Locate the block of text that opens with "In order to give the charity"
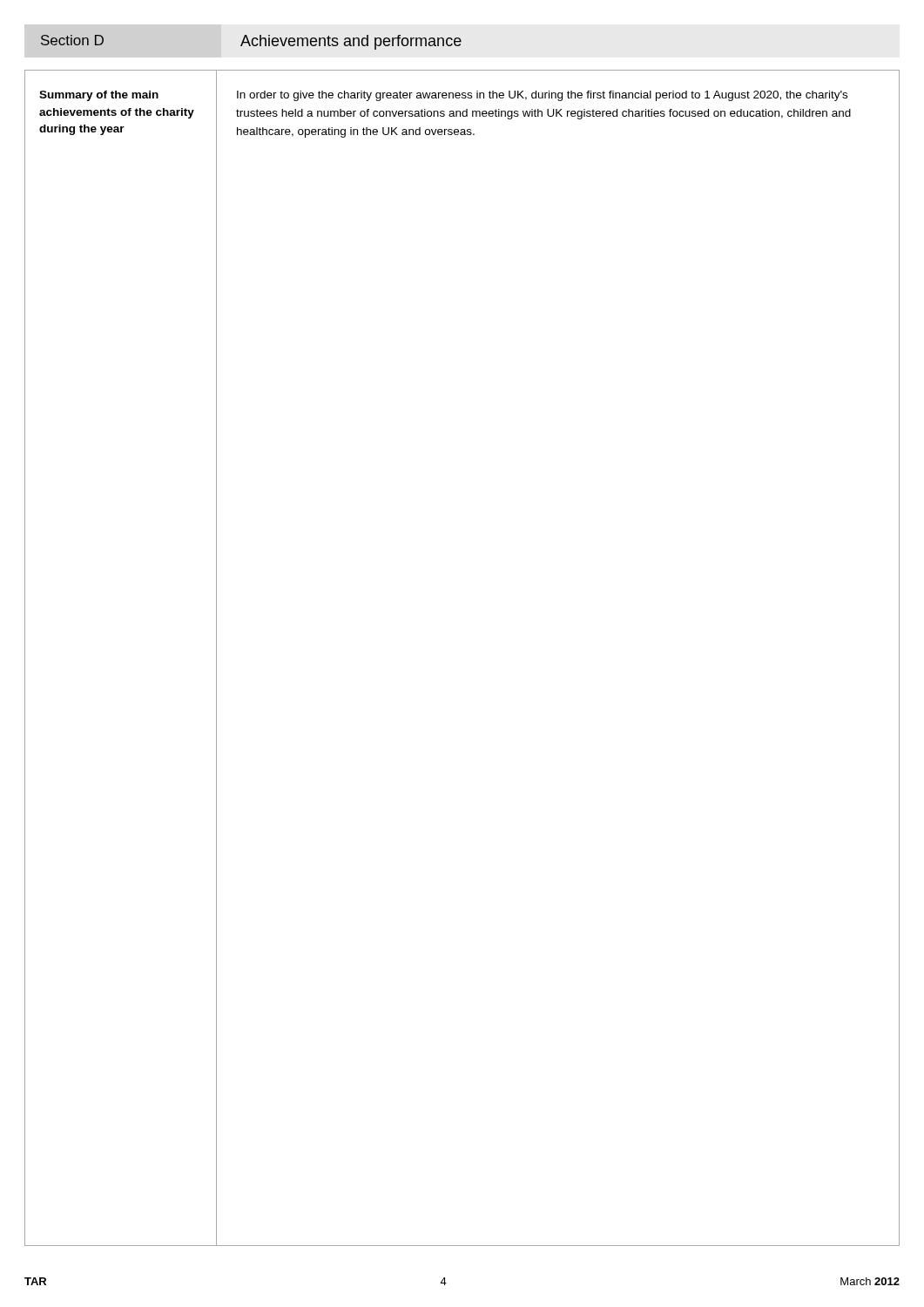Image resolution: width=924 pixels, height=1307 pixels. [x=543, y=113]
